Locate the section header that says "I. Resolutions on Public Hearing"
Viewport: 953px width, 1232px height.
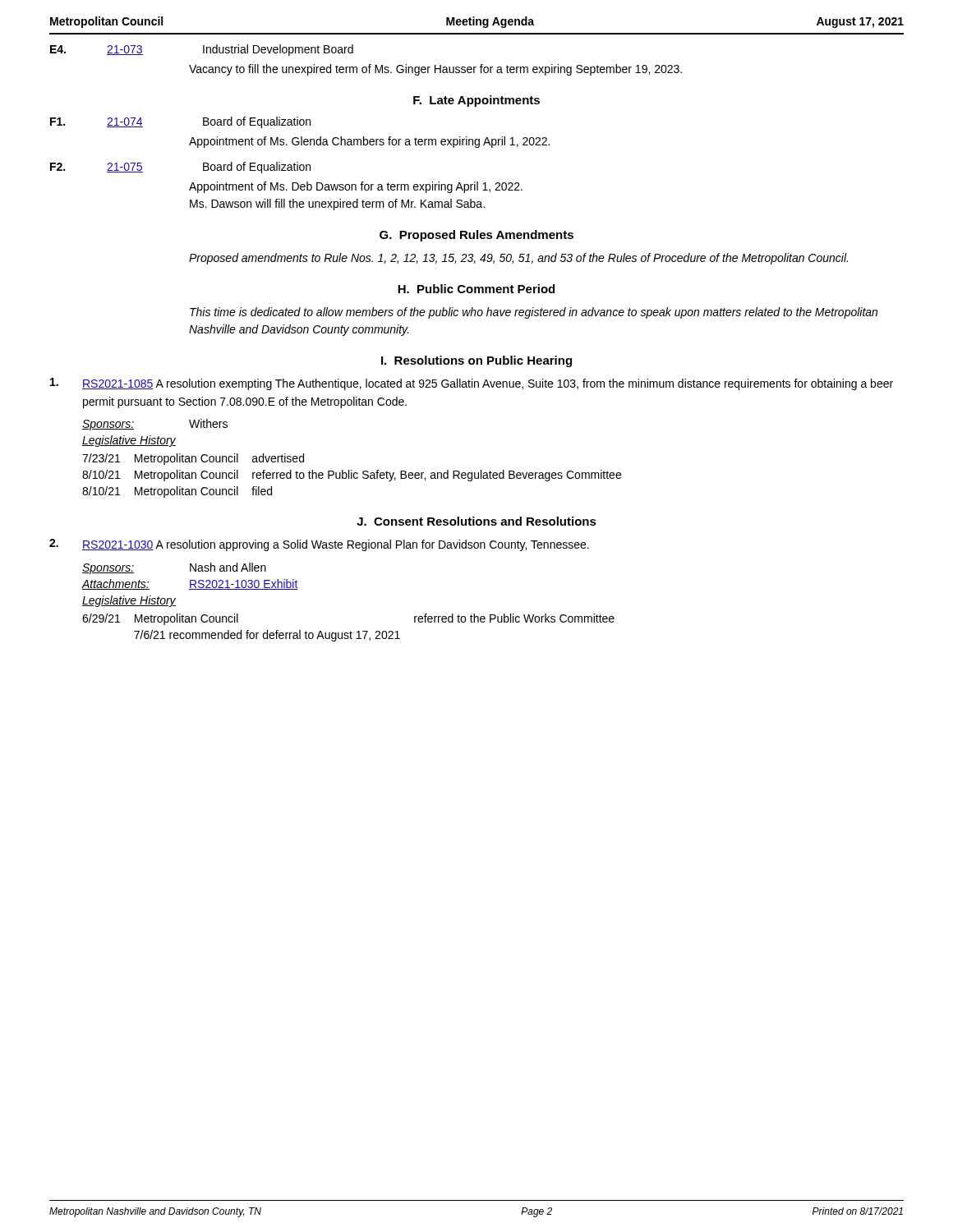point(476,360)
